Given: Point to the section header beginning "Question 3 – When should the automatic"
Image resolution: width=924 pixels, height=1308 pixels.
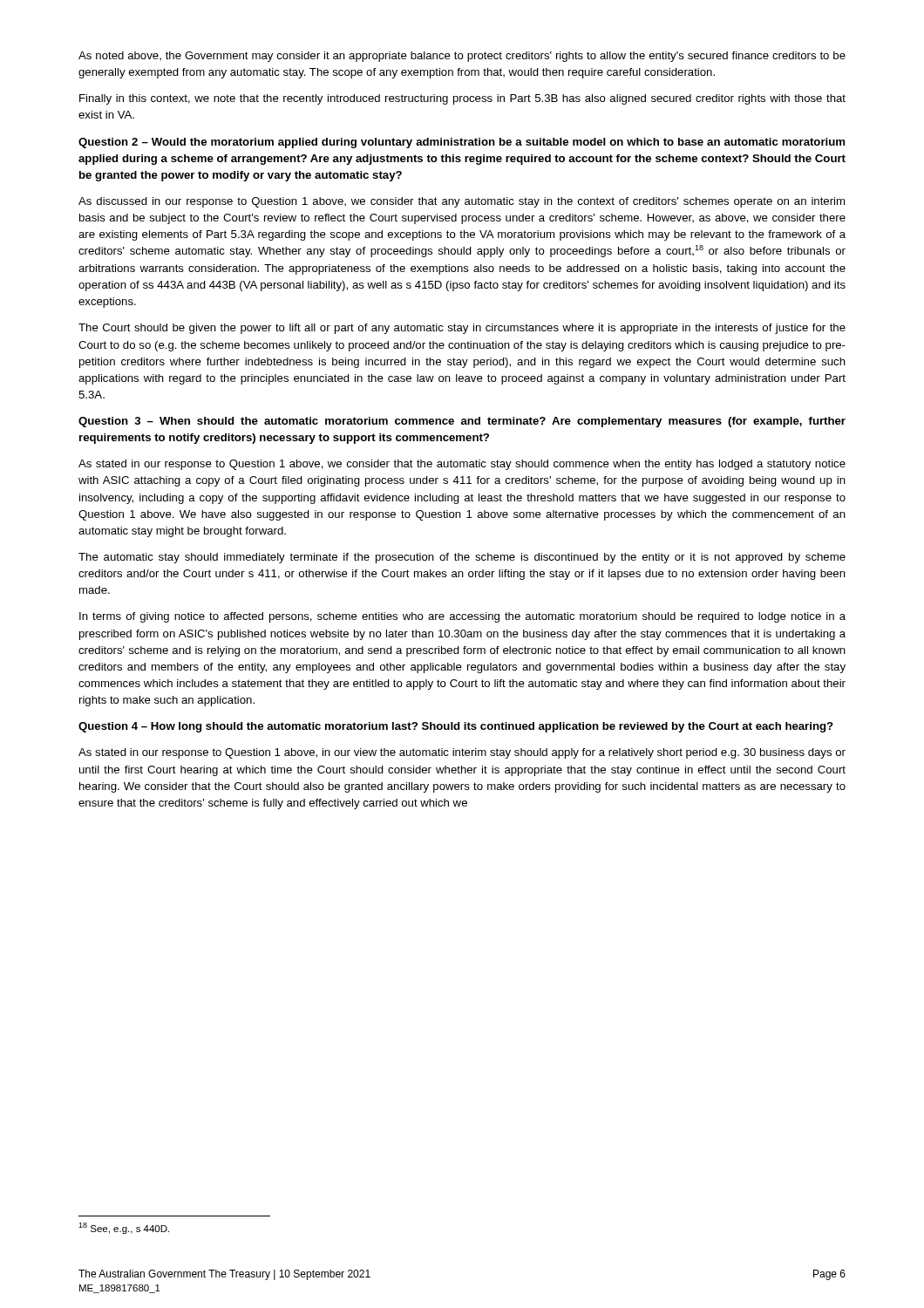Looking at the screenshot, I should (462, 429).
